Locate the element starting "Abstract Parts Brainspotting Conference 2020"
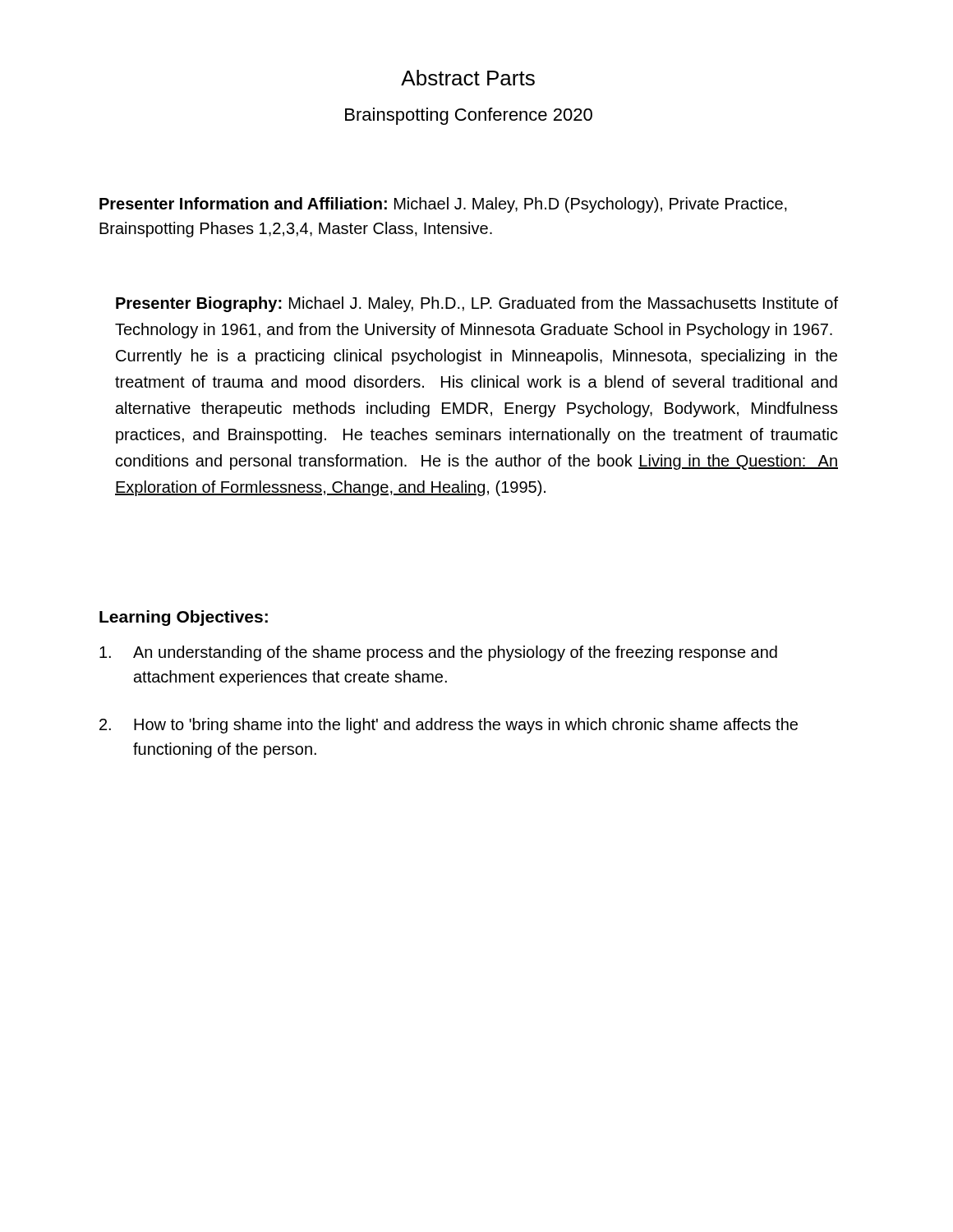The image size is (953, 1232). pyautogui.click(x=468, y=96)
